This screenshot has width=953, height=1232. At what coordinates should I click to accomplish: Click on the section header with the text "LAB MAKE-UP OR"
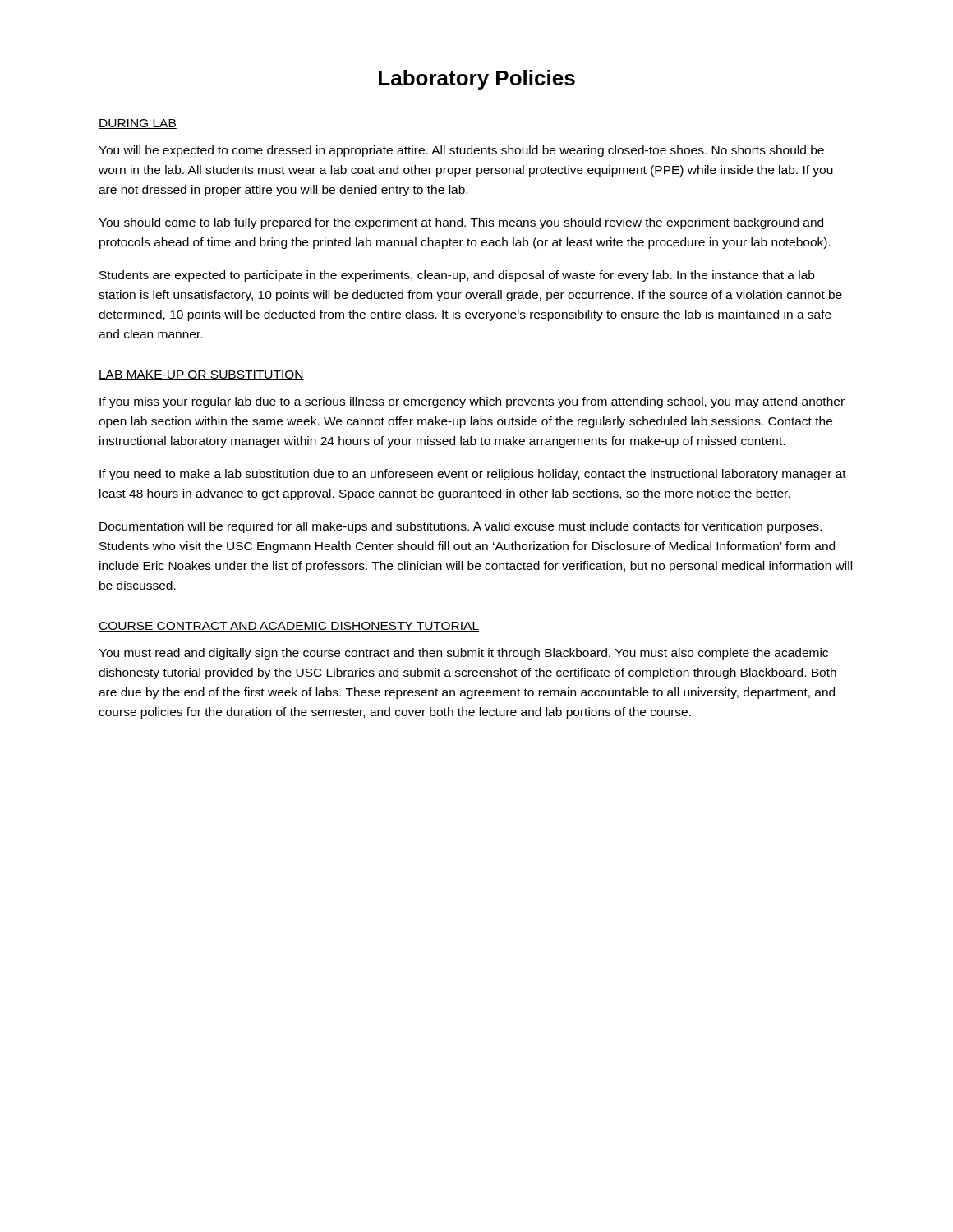201,374
